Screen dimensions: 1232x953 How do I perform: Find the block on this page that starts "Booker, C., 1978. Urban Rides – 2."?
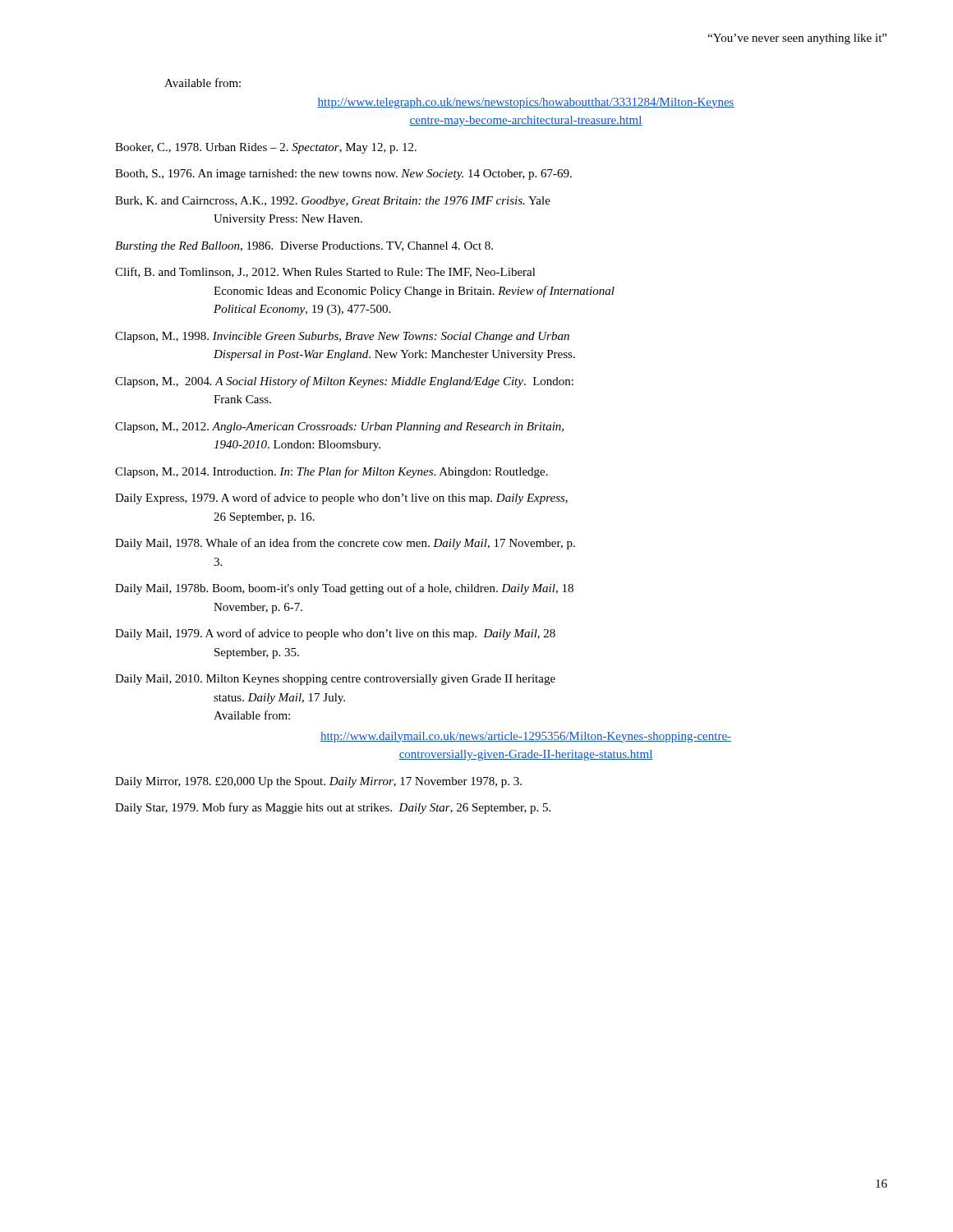coord(266,147)
